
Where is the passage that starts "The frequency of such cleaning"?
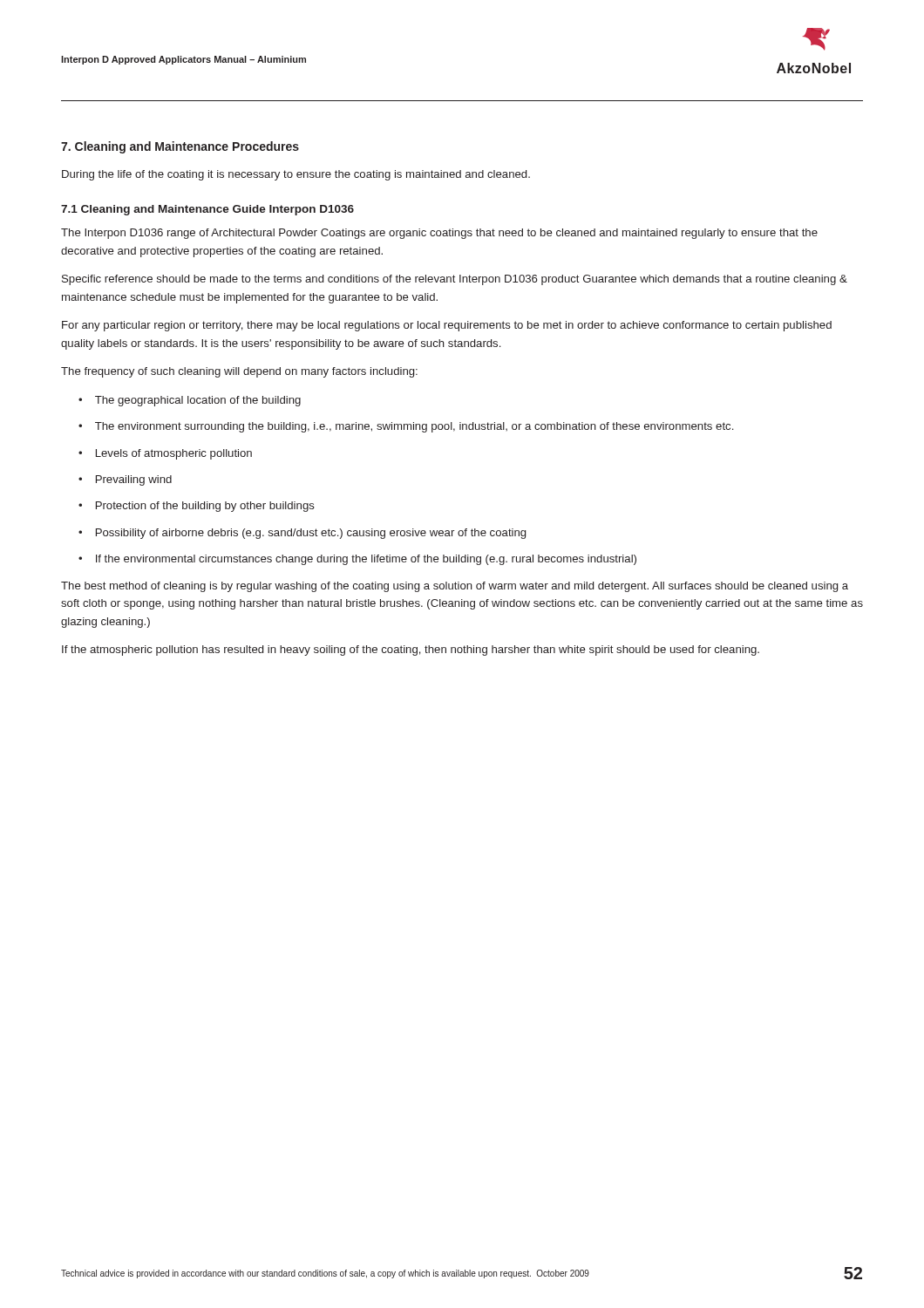[x=240, y=371]
